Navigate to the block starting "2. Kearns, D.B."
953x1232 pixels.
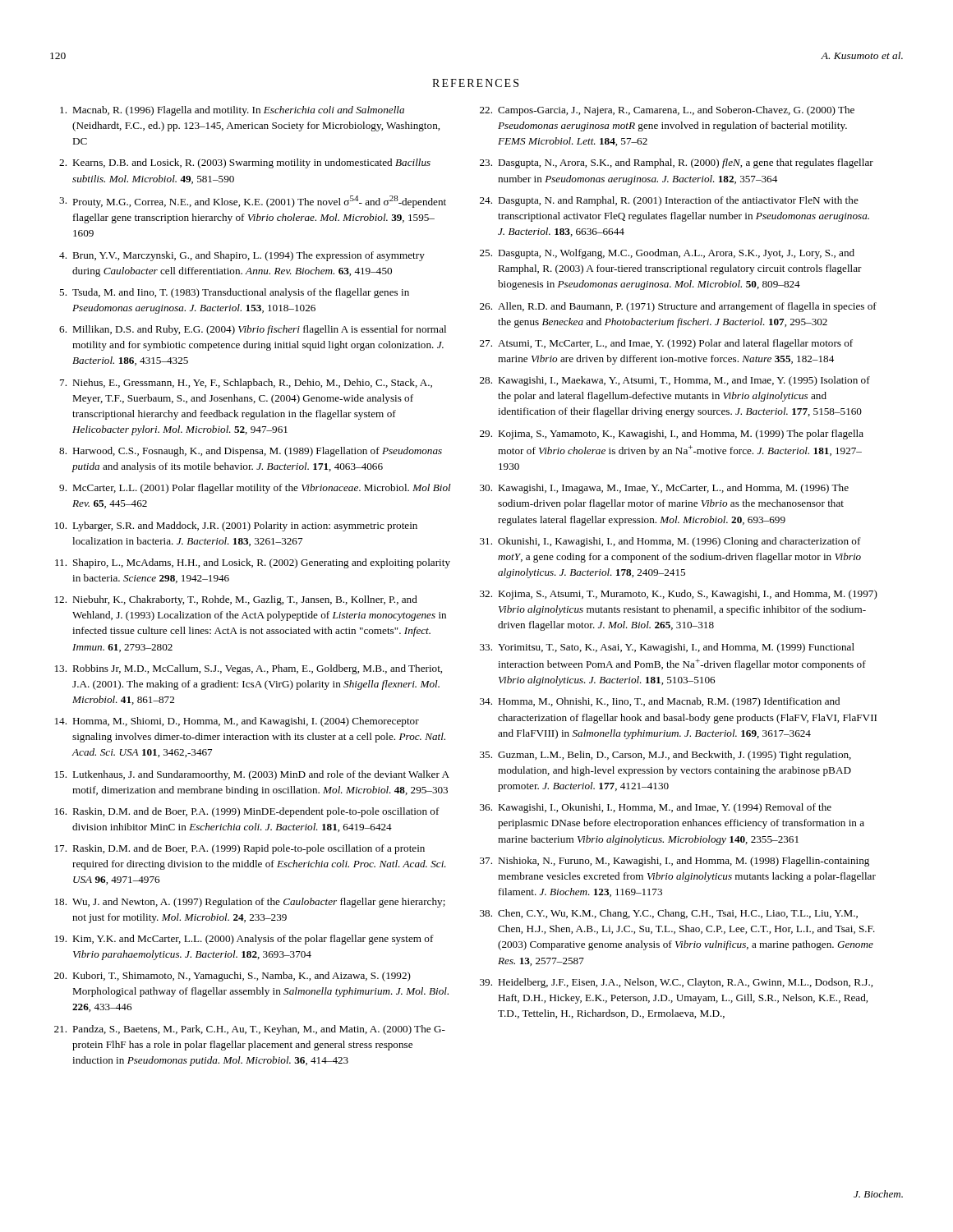[x=251, y=170]
